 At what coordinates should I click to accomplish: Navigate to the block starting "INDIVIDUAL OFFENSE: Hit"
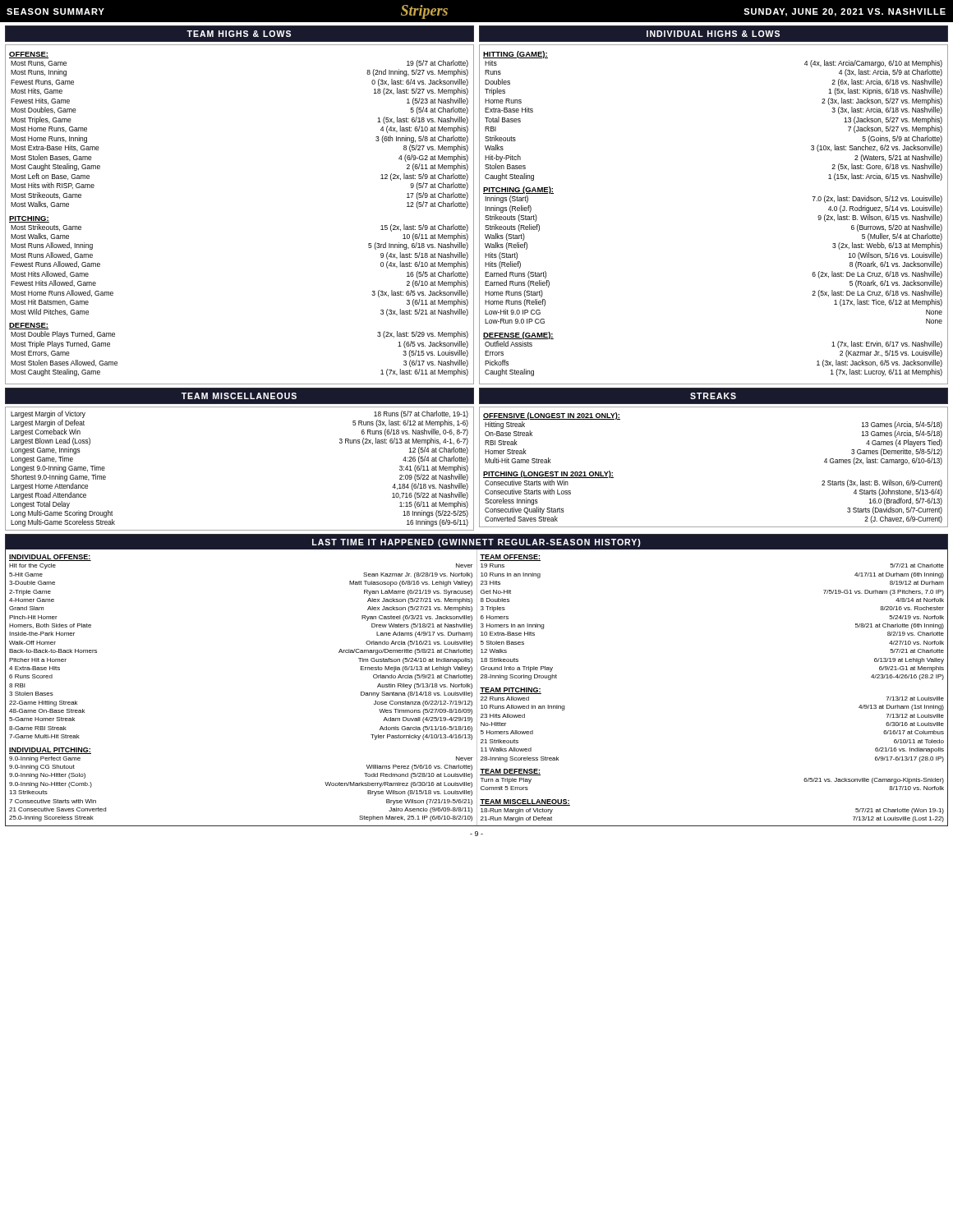[x=50, y=558]
